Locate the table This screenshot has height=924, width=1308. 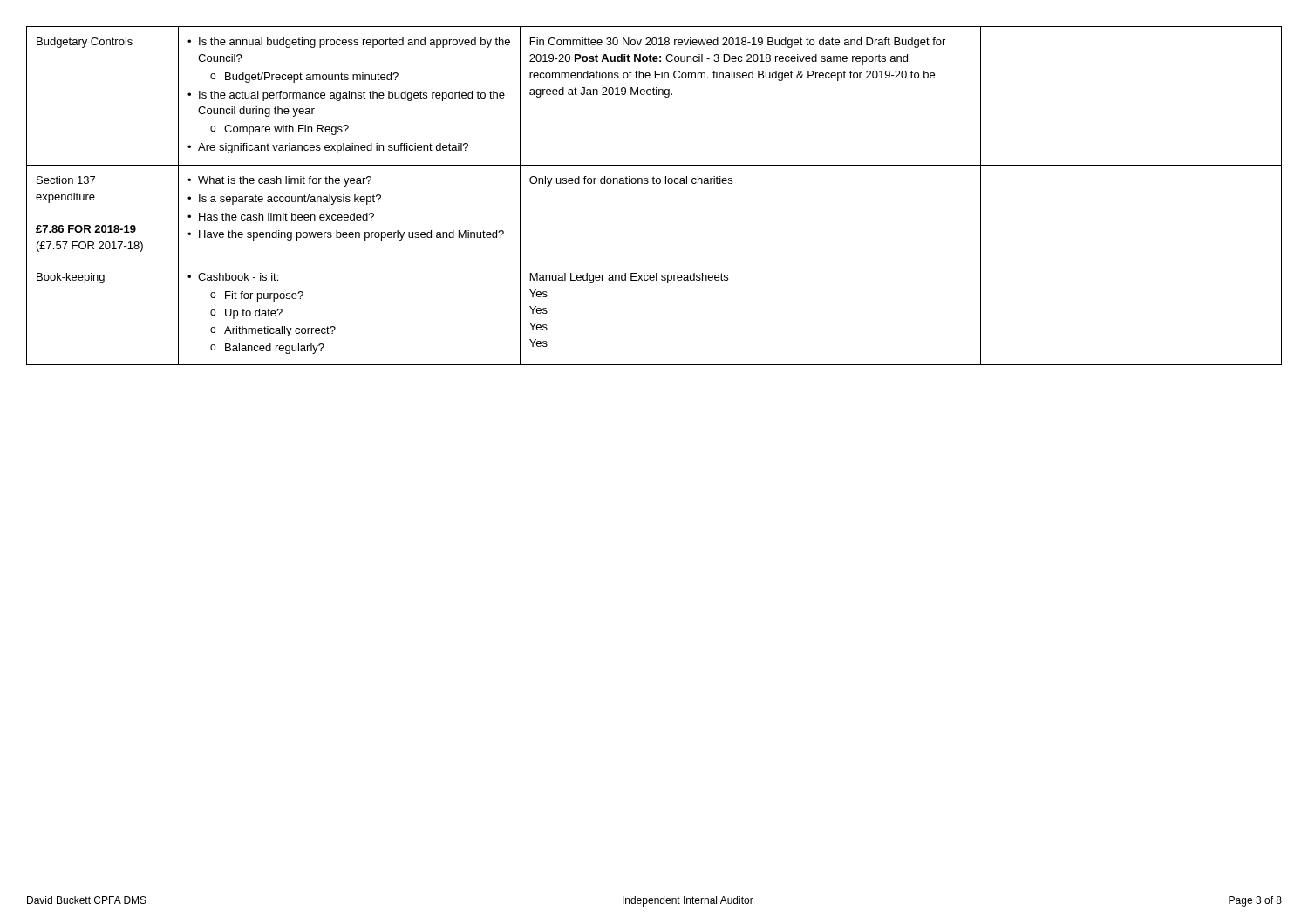[x=654, y=196]
